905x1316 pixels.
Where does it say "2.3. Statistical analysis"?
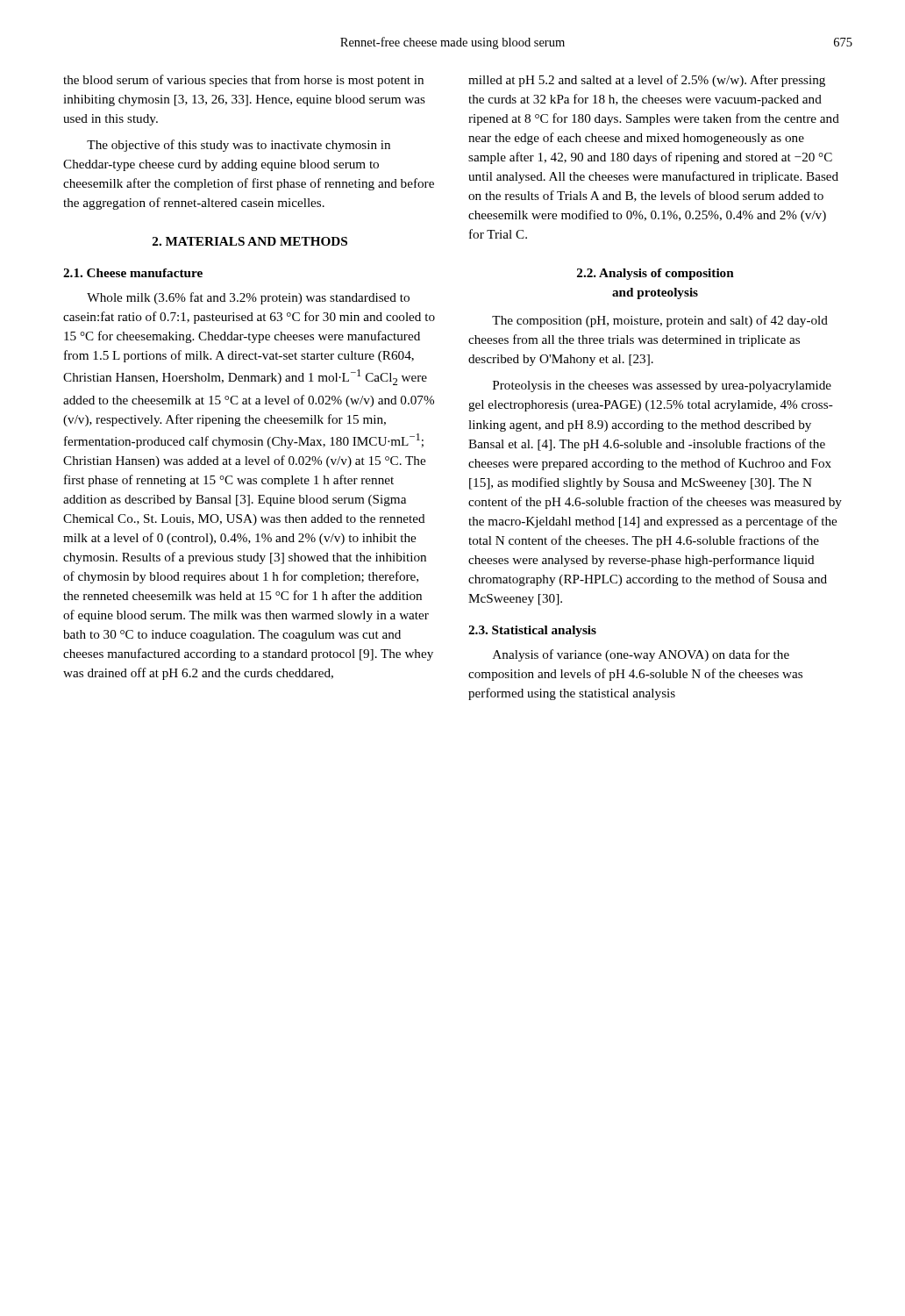[532, 629]
